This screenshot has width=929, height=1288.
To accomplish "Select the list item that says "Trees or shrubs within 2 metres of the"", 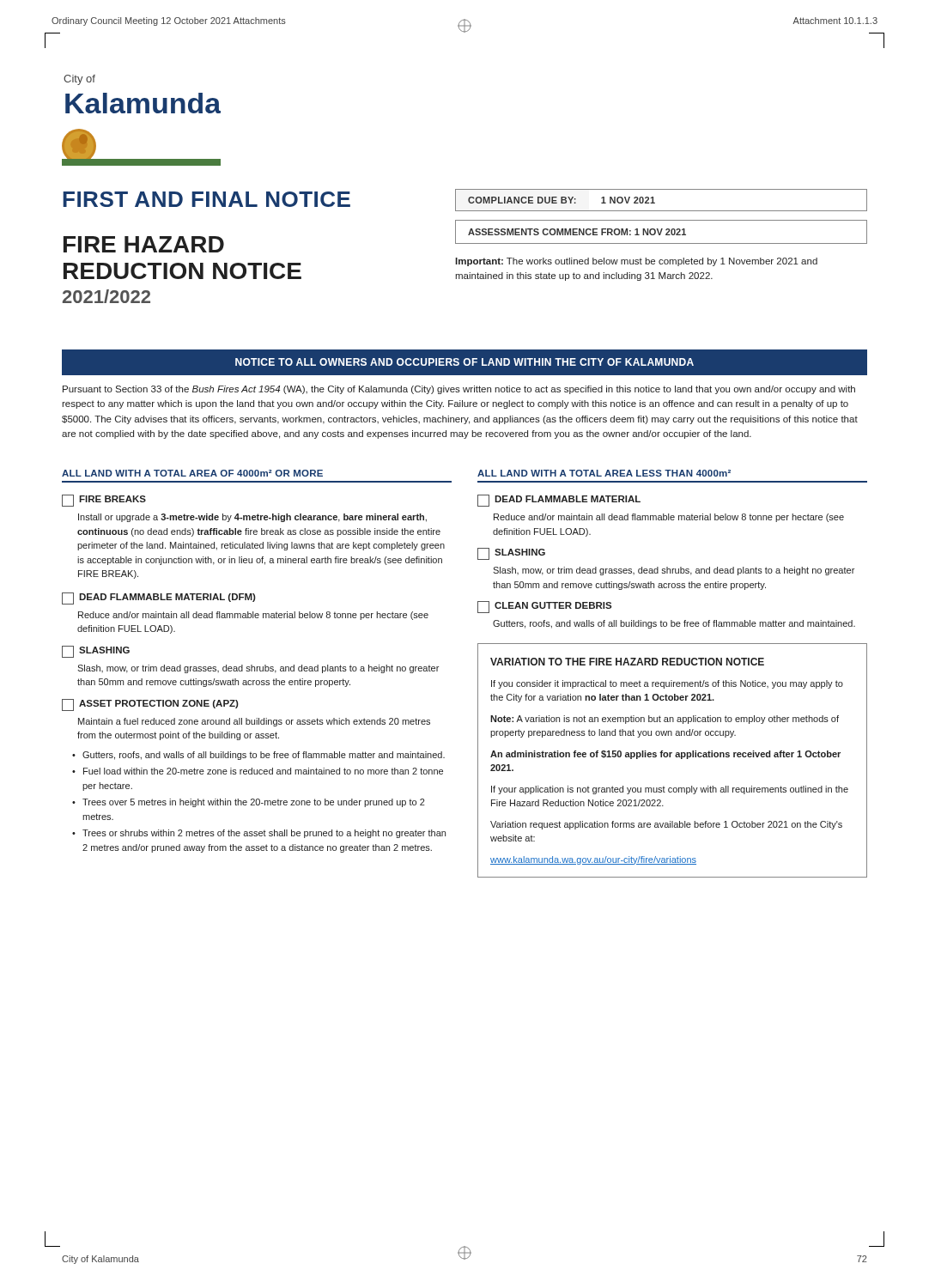I will tap(264, 840).
